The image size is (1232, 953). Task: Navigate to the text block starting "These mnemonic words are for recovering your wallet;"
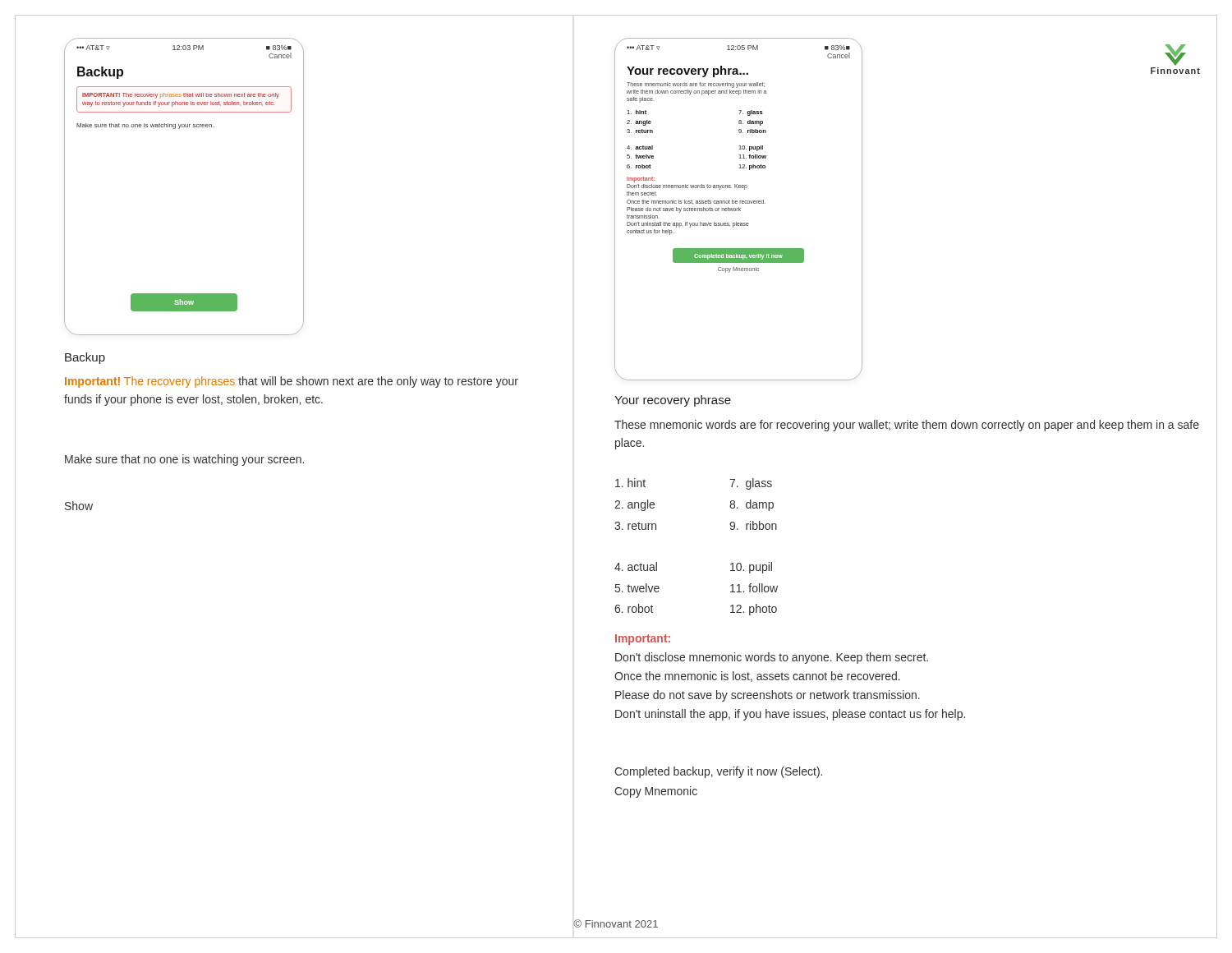coord(907,434)
